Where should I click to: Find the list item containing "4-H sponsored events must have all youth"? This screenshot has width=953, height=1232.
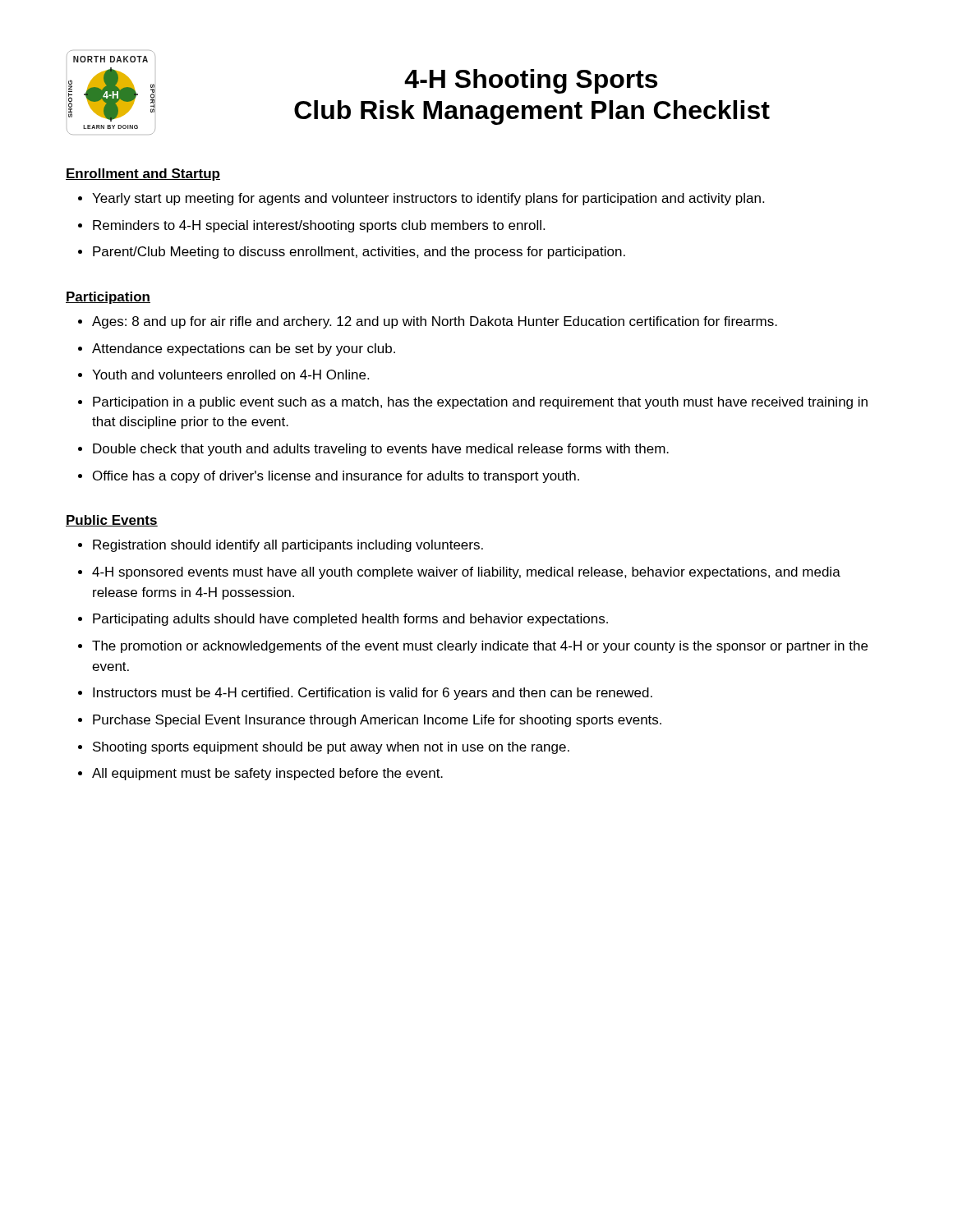[x=466, y=582]
